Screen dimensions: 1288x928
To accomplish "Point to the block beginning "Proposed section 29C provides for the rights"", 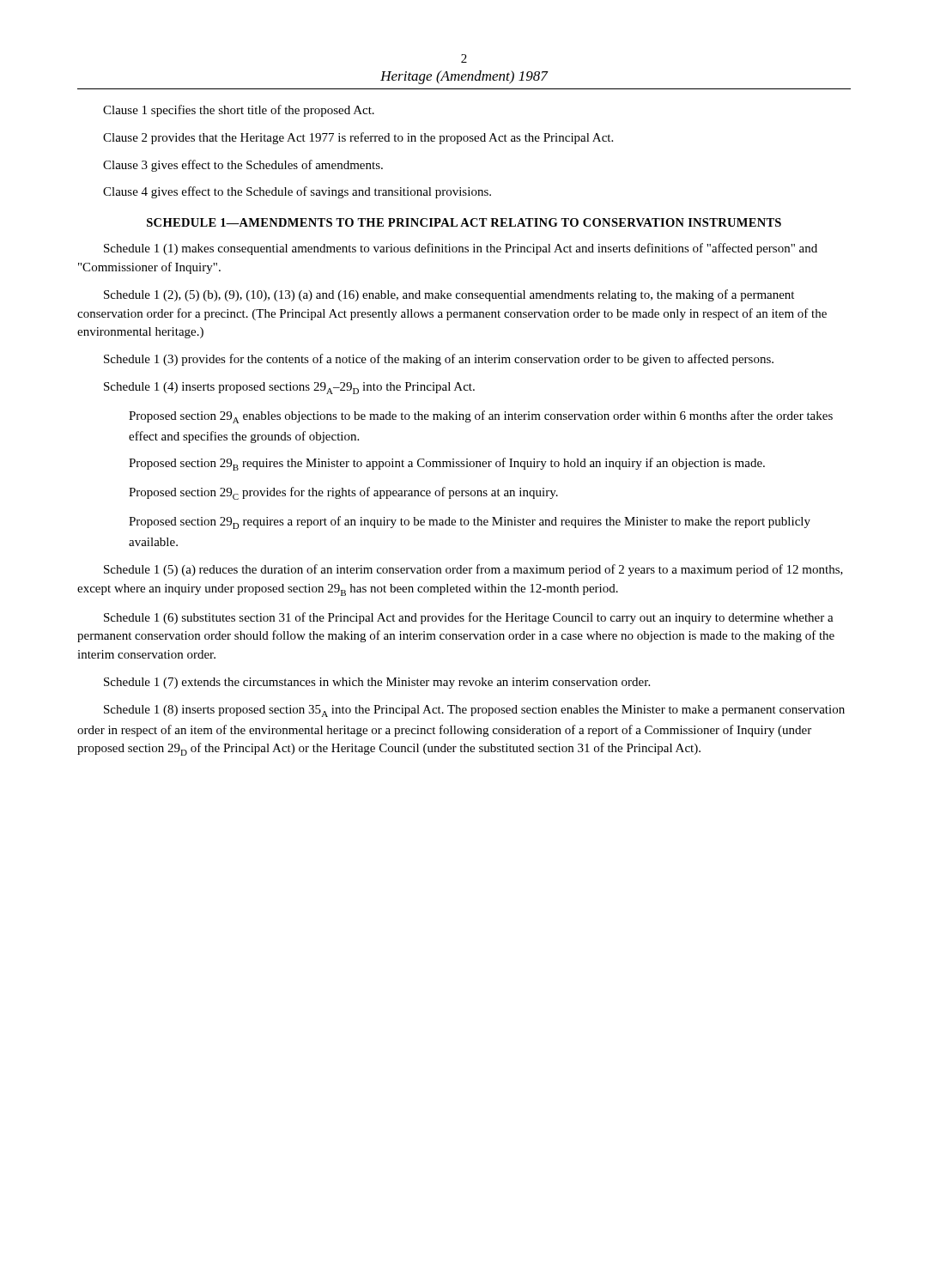I will (x=344, y=494).
